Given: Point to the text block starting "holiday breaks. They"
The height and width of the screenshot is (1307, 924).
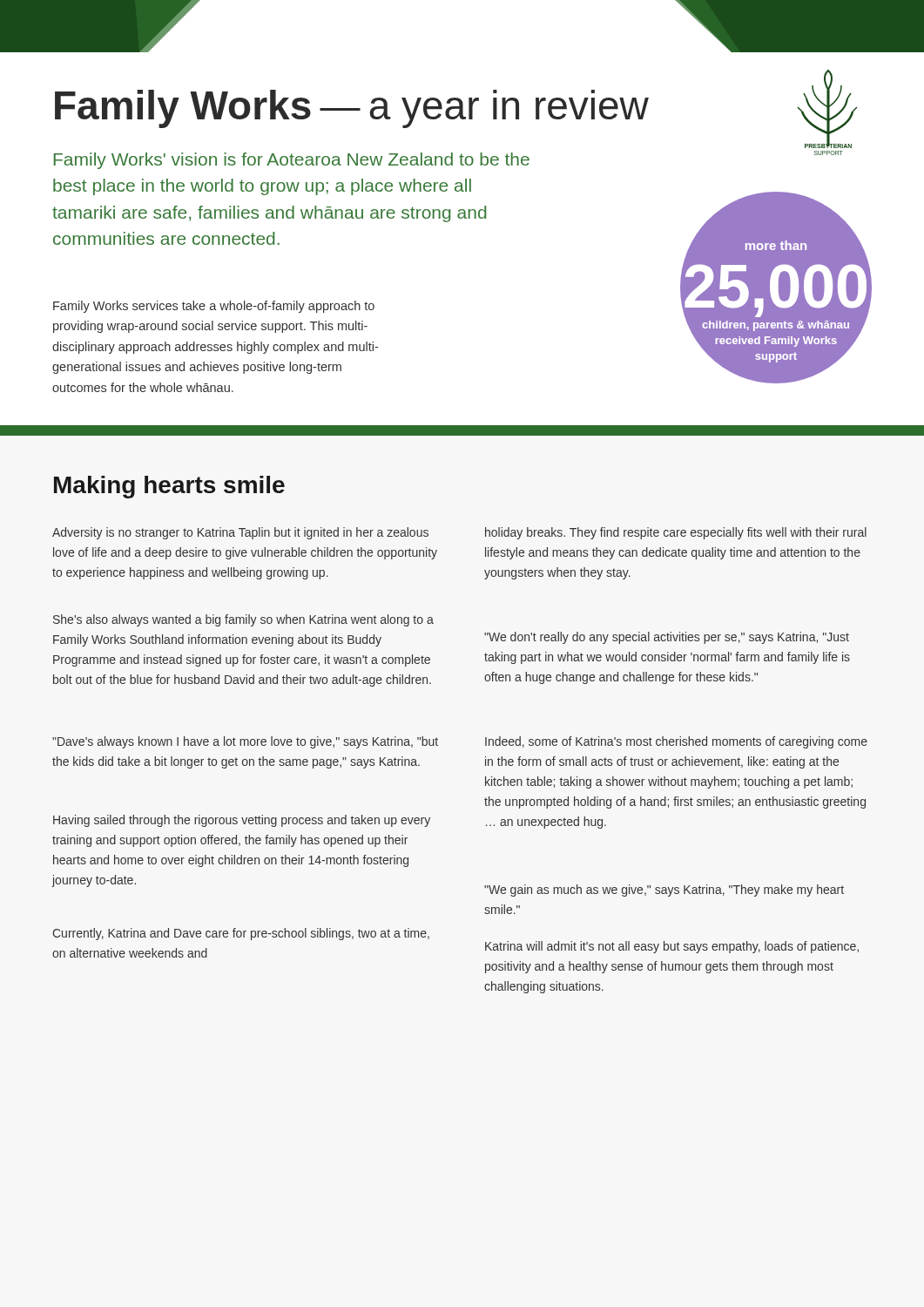Looking at the screenshot, I should click(x=678, y=553).
